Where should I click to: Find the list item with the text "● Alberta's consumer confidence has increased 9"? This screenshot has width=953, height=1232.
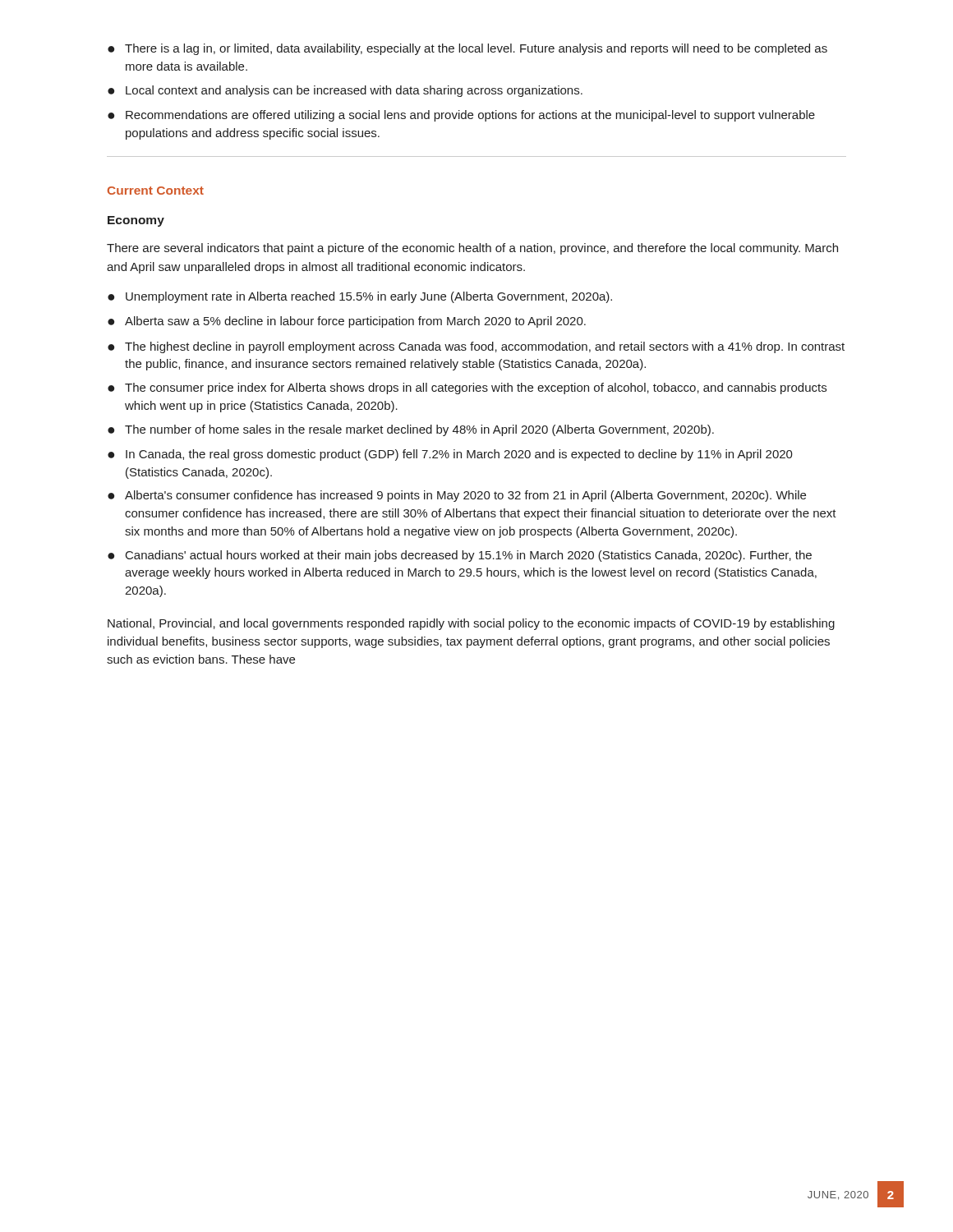pyautogui.click(x=476, y=513)
